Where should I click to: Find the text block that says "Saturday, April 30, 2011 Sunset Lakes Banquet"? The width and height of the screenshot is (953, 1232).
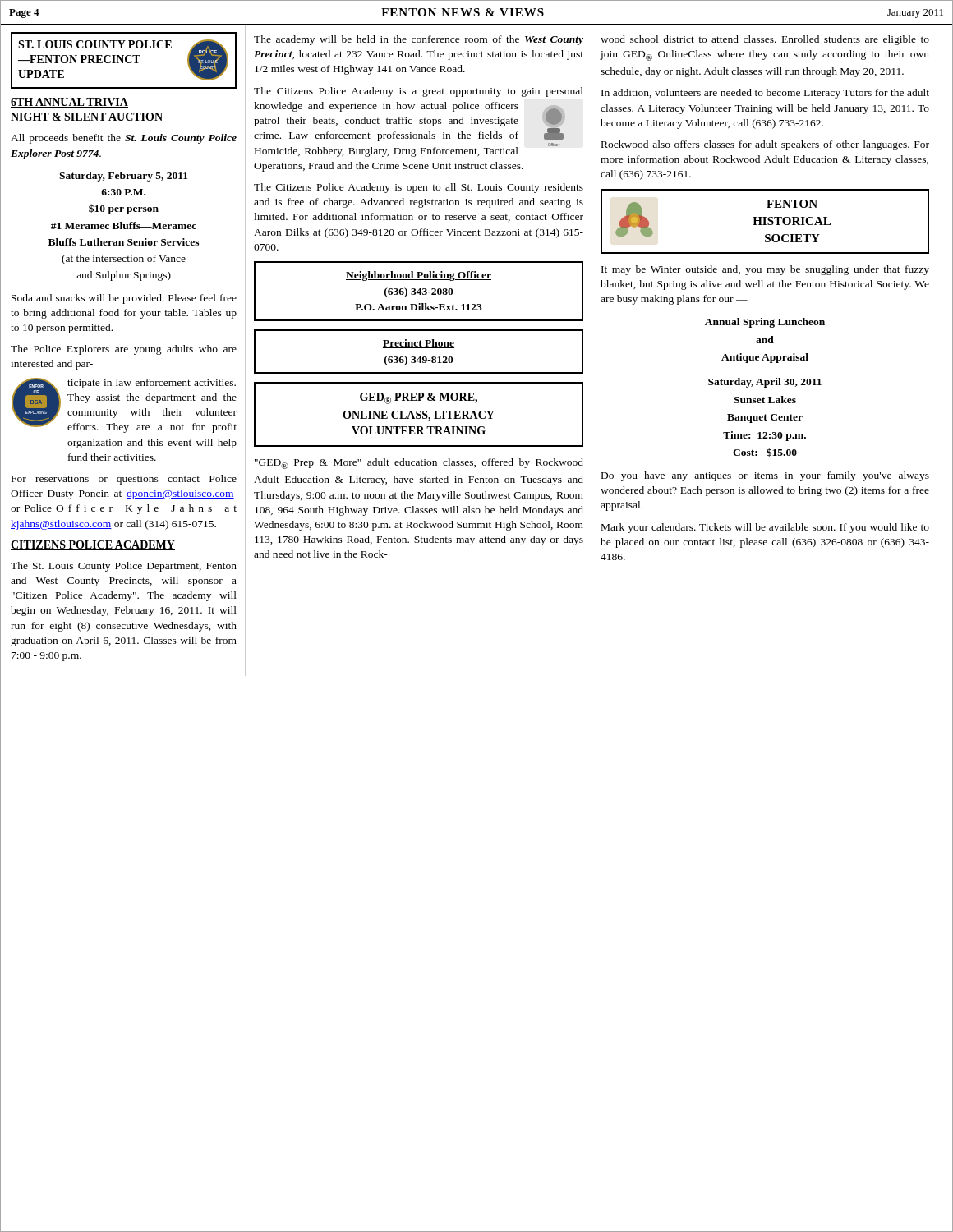765,417
